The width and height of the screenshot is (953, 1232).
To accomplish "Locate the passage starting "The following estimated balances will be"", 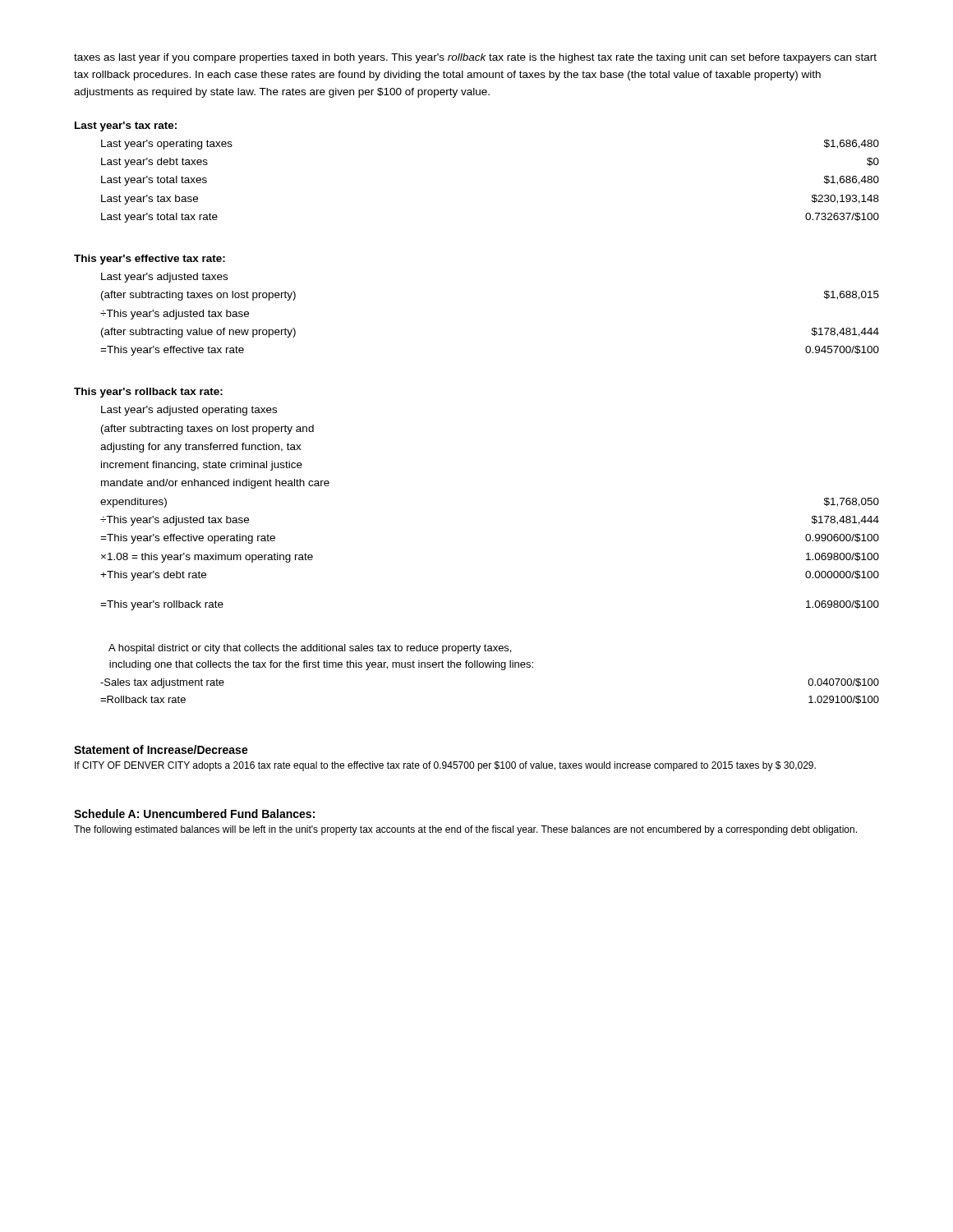I will (466, 829).
